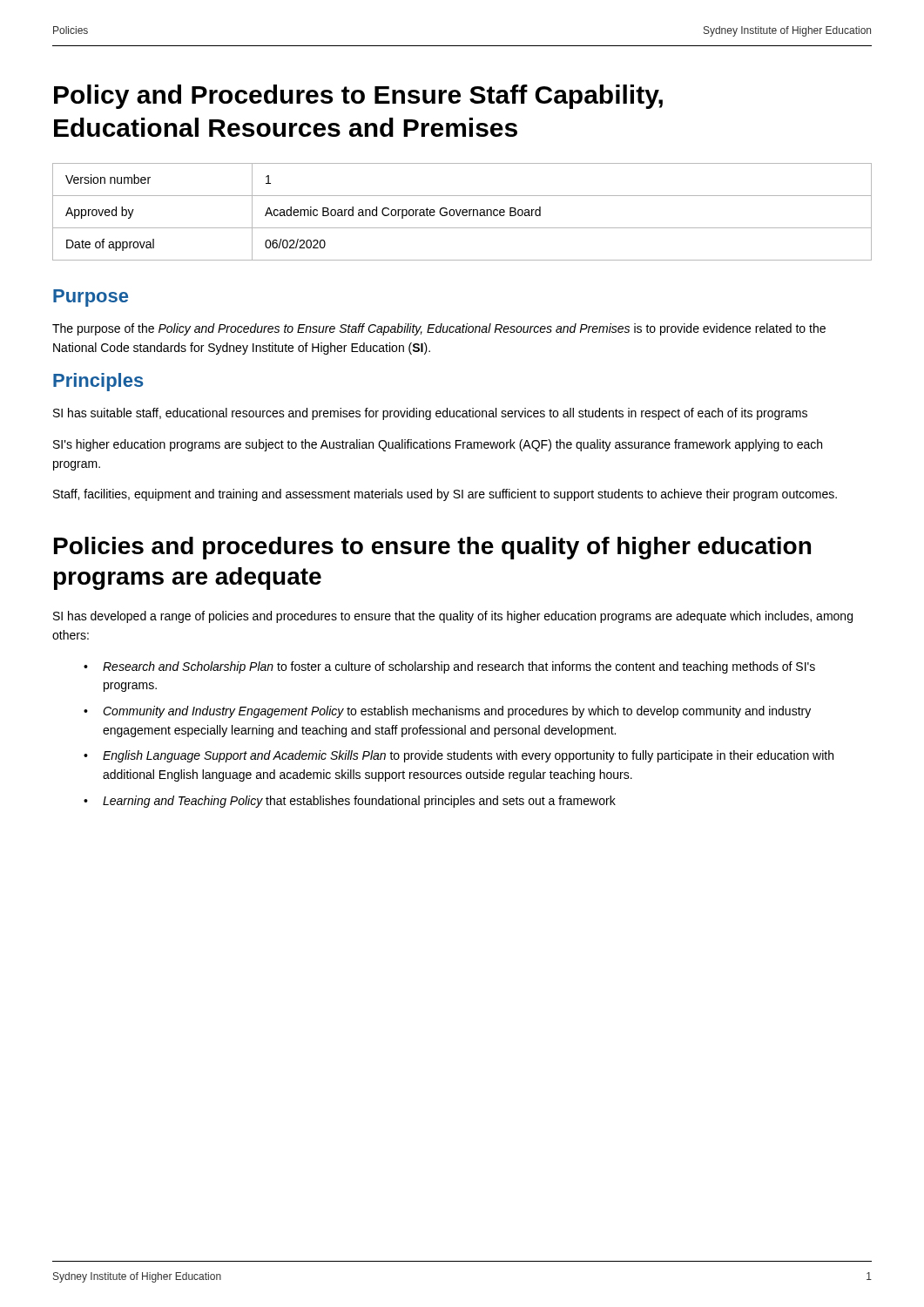Find the title

click(358, 111)
